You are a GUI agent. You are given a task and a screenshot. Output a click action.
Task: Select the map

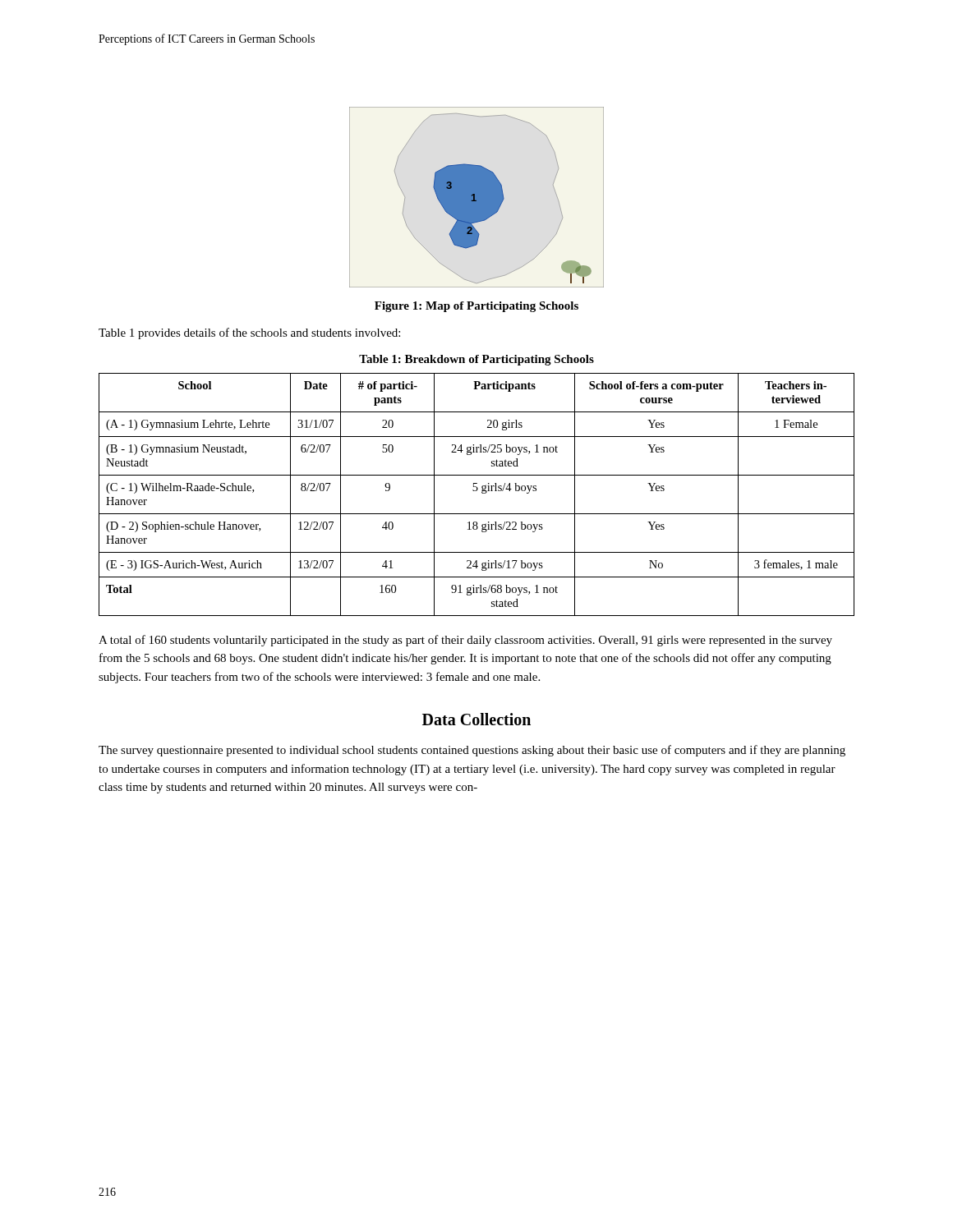point(476,199)
